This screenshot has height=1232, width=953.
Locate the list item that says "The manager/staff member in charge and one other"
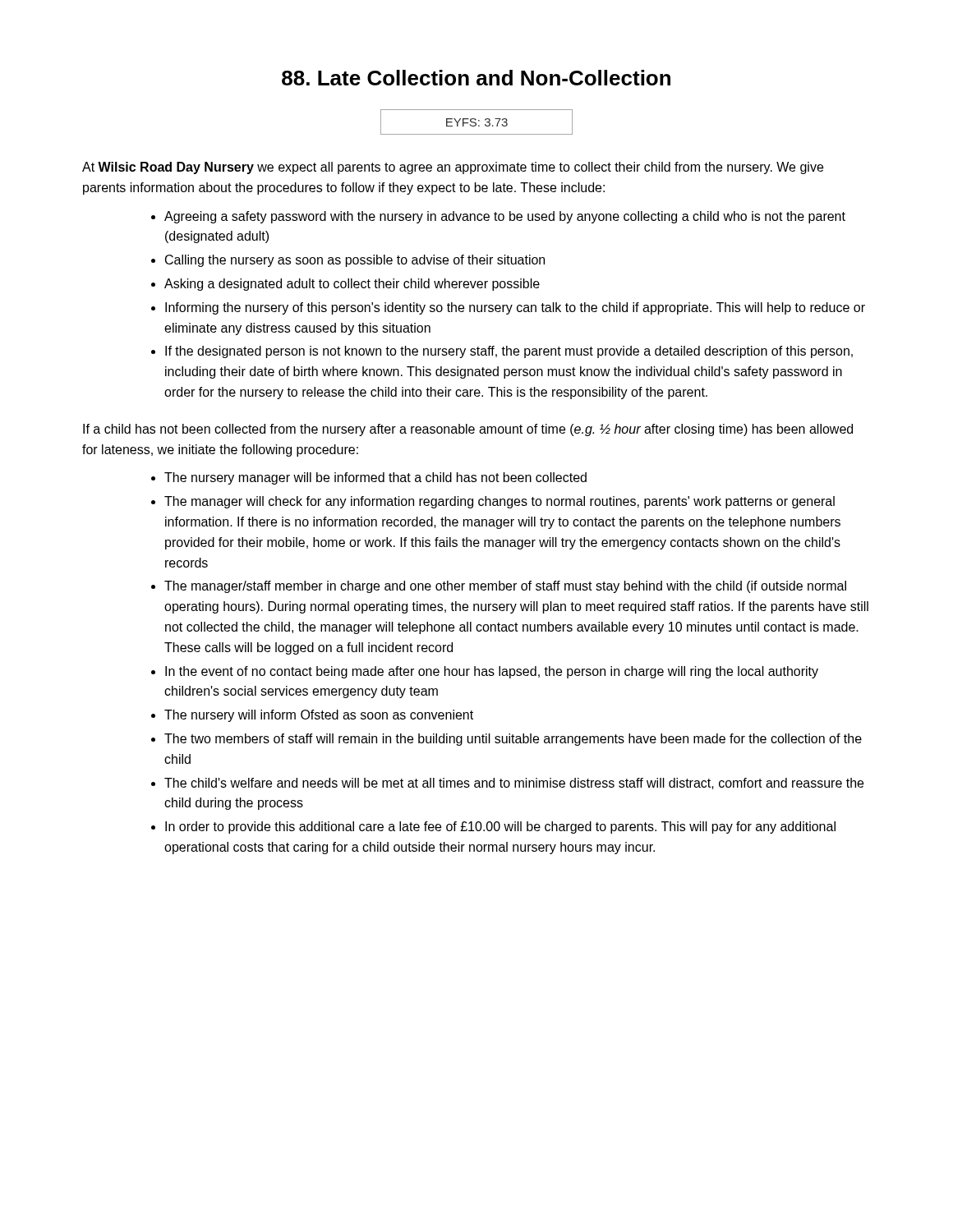coord(517,617)
